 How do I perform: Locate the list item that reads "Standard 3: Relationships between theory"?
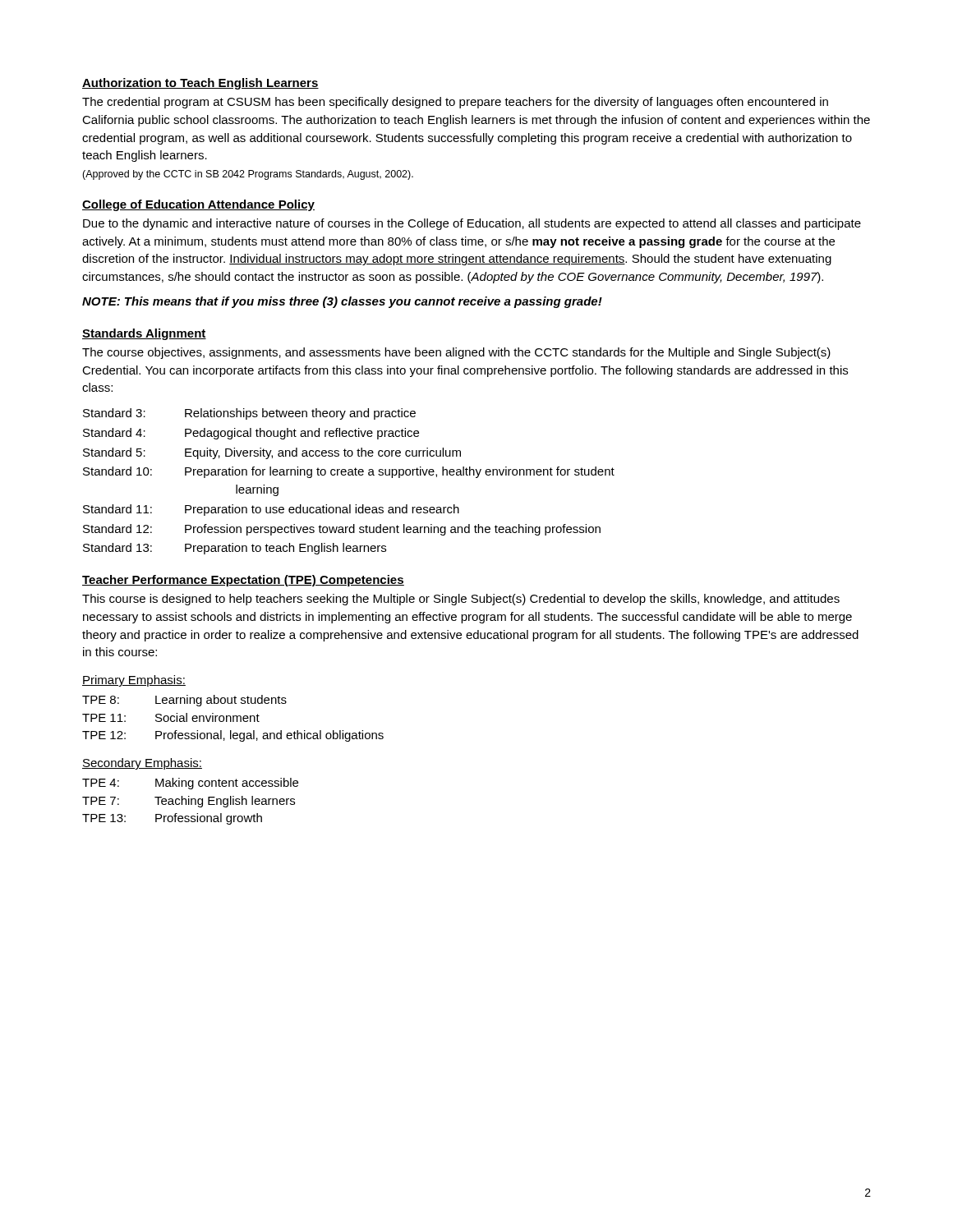pyautogui.click(x=249, y=414)
